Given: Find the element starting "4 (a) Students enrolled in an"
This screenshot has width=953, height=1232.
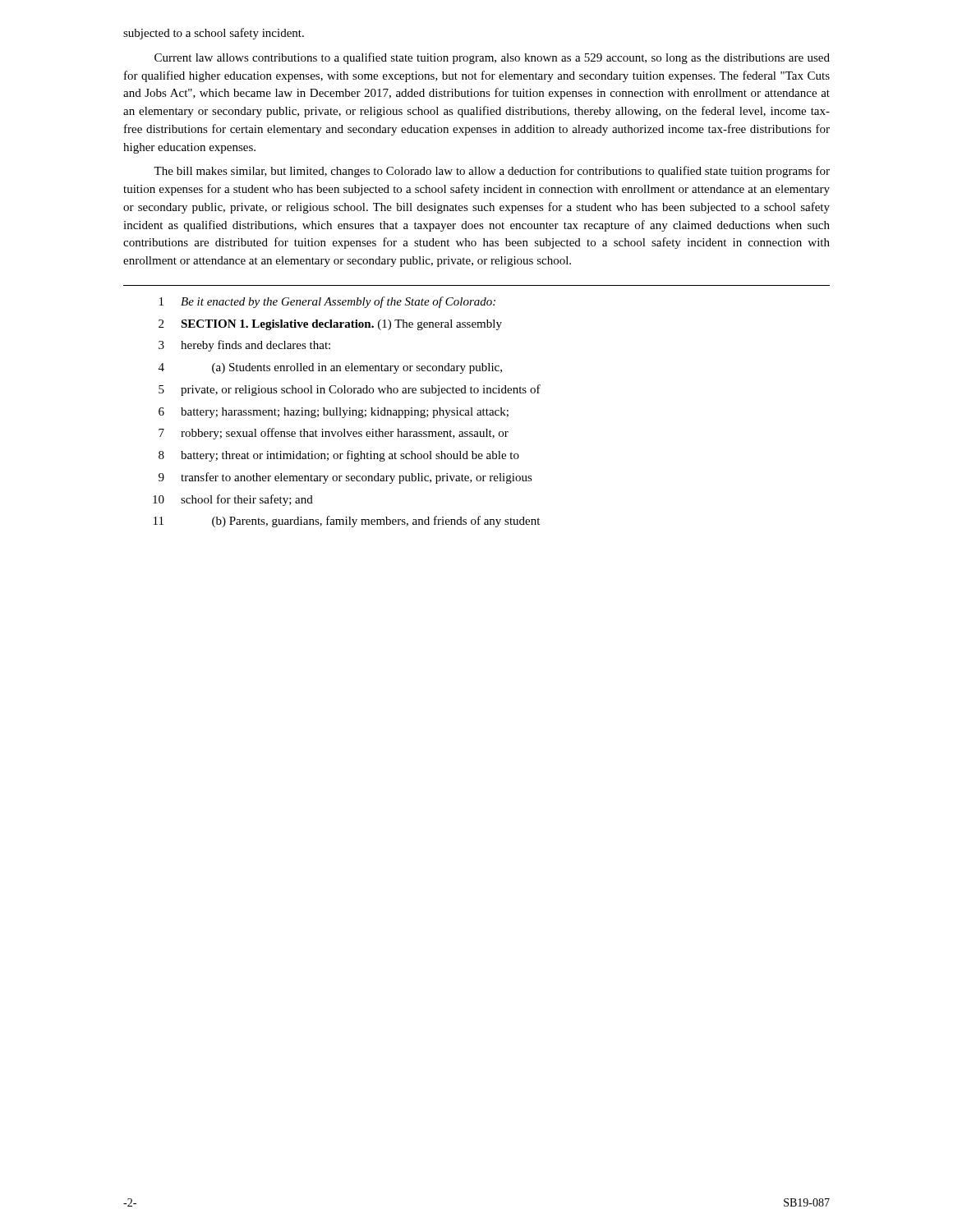Looking at the screenshot, I should pos(476,367).
